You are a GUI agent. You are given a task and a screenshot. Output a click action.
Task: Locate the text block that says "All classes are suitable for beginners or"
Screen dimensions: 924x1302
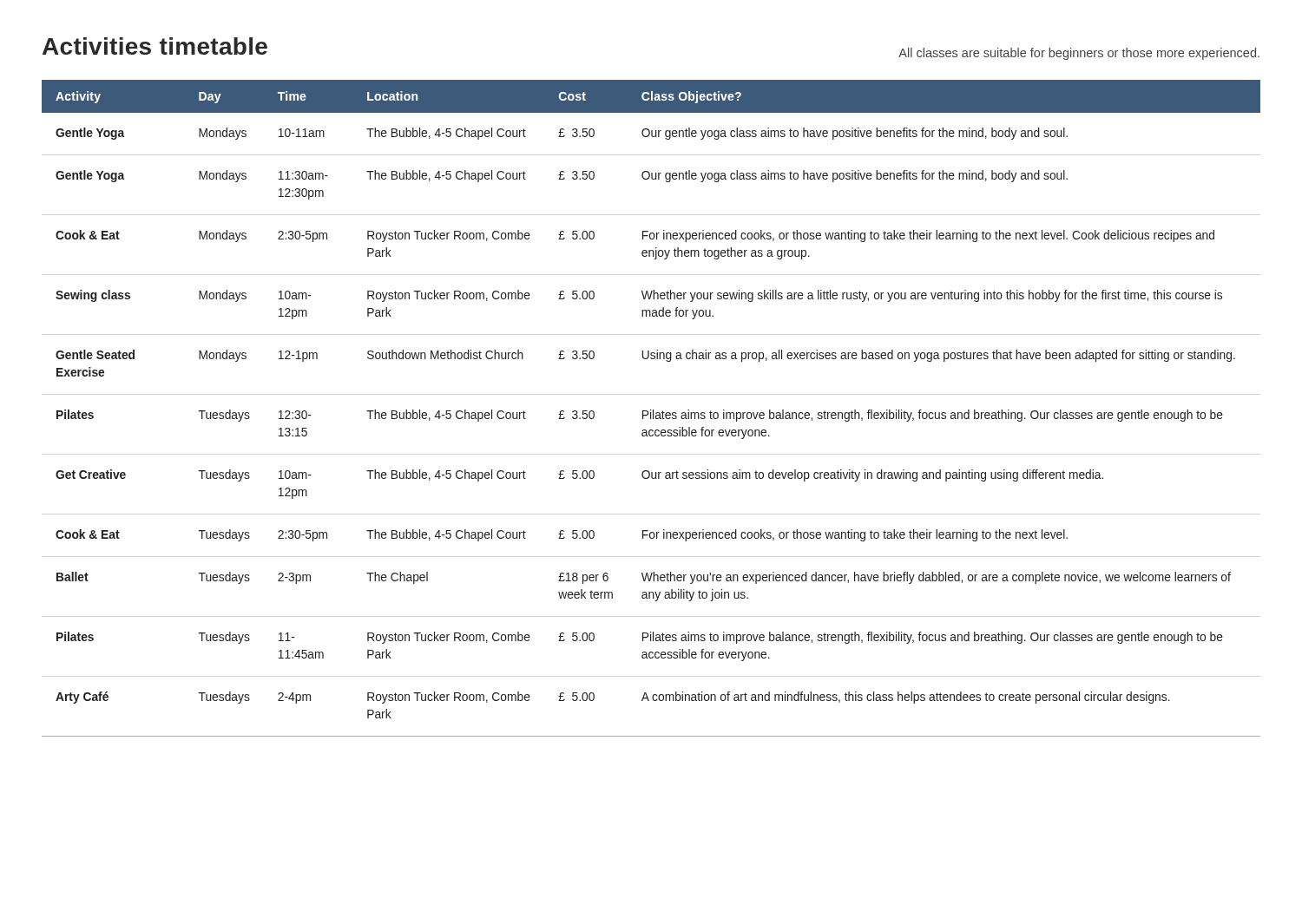(x=1079, y=53)
